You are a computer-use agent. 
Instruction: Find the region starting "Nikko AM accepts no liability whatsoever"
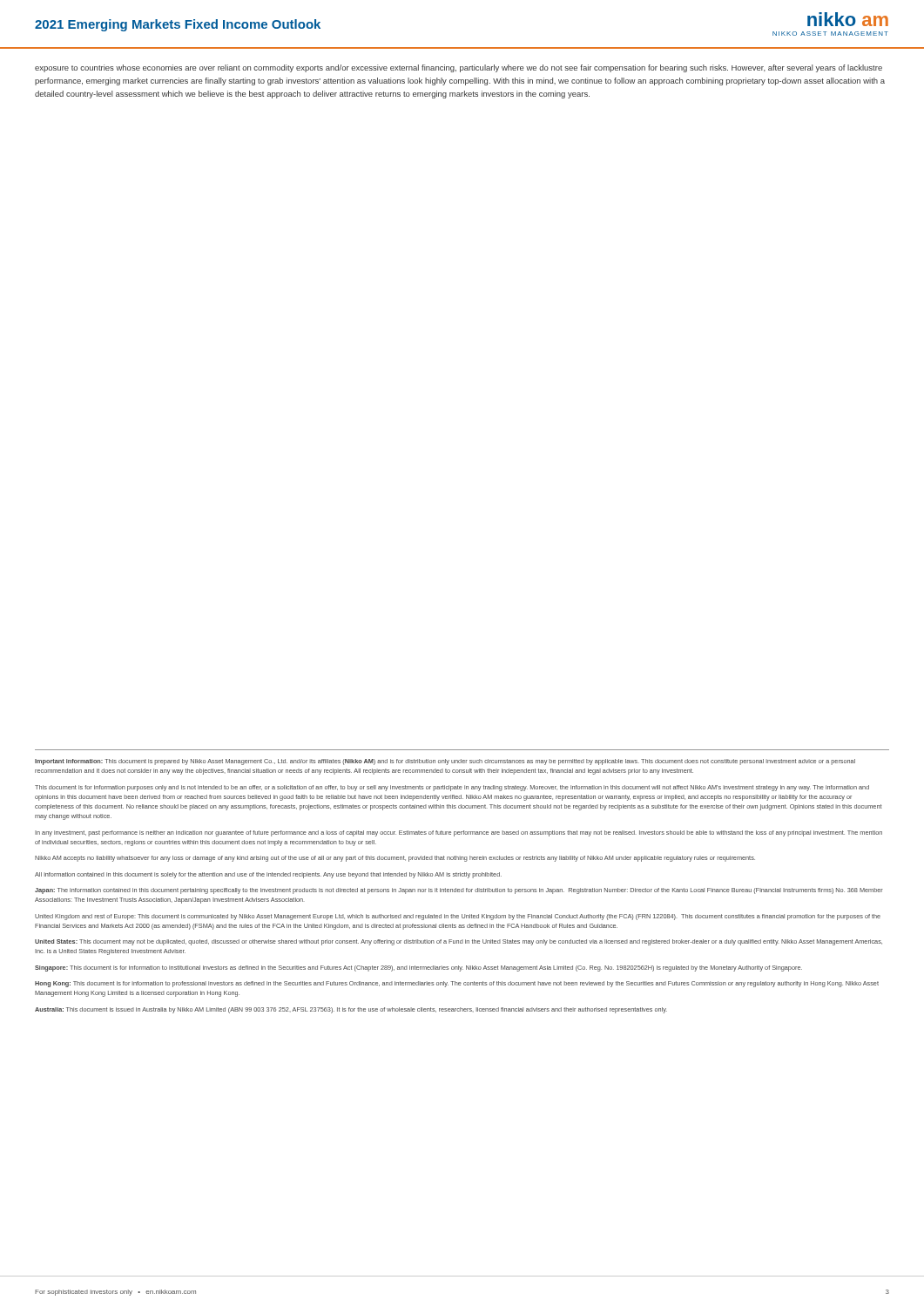coord(462,858)
